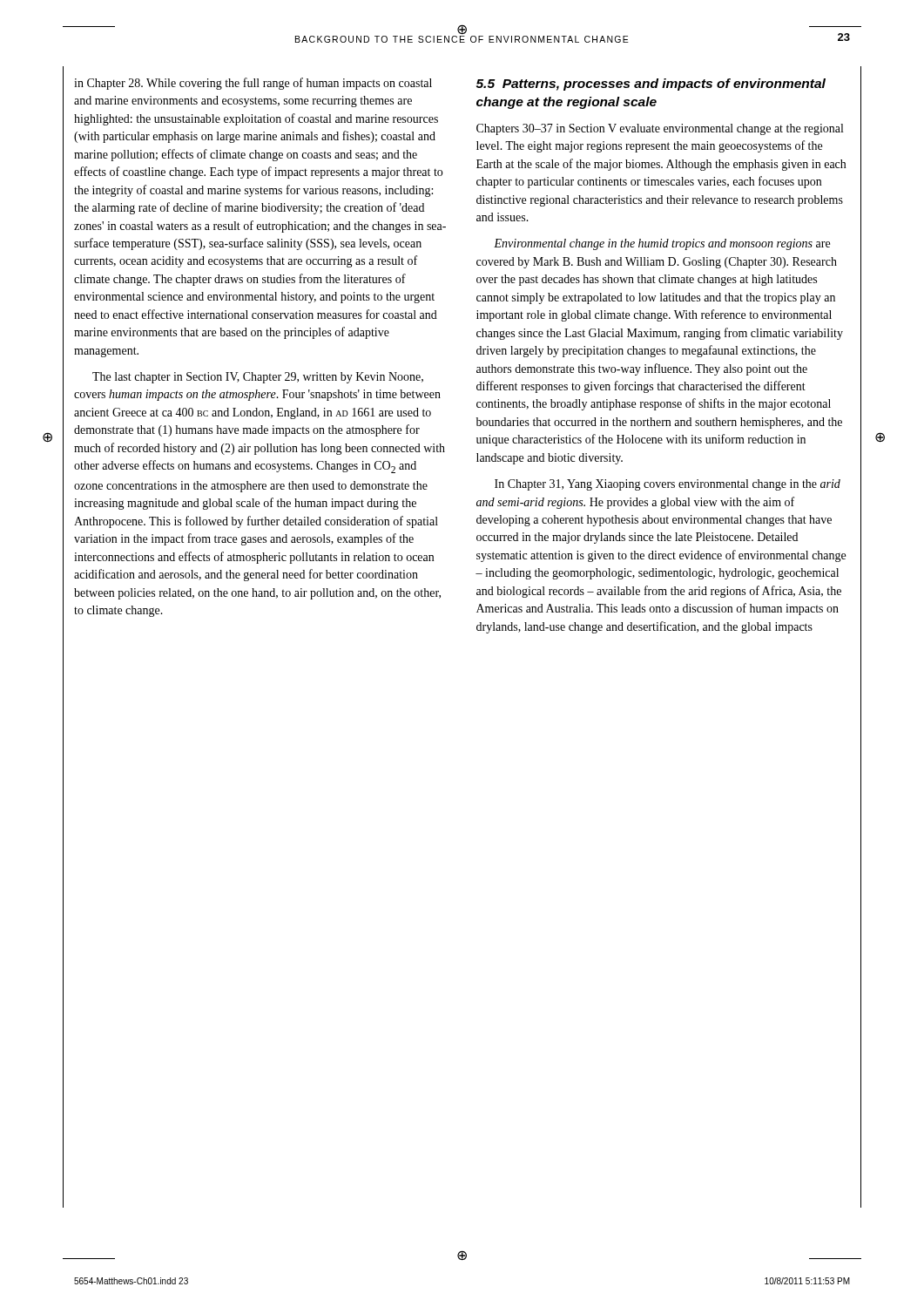Point to the section header beginning "5.5 Patterns, processes and impacts"
The width and height of the screenshot is (924, 1307).
[x=651, y=92]
